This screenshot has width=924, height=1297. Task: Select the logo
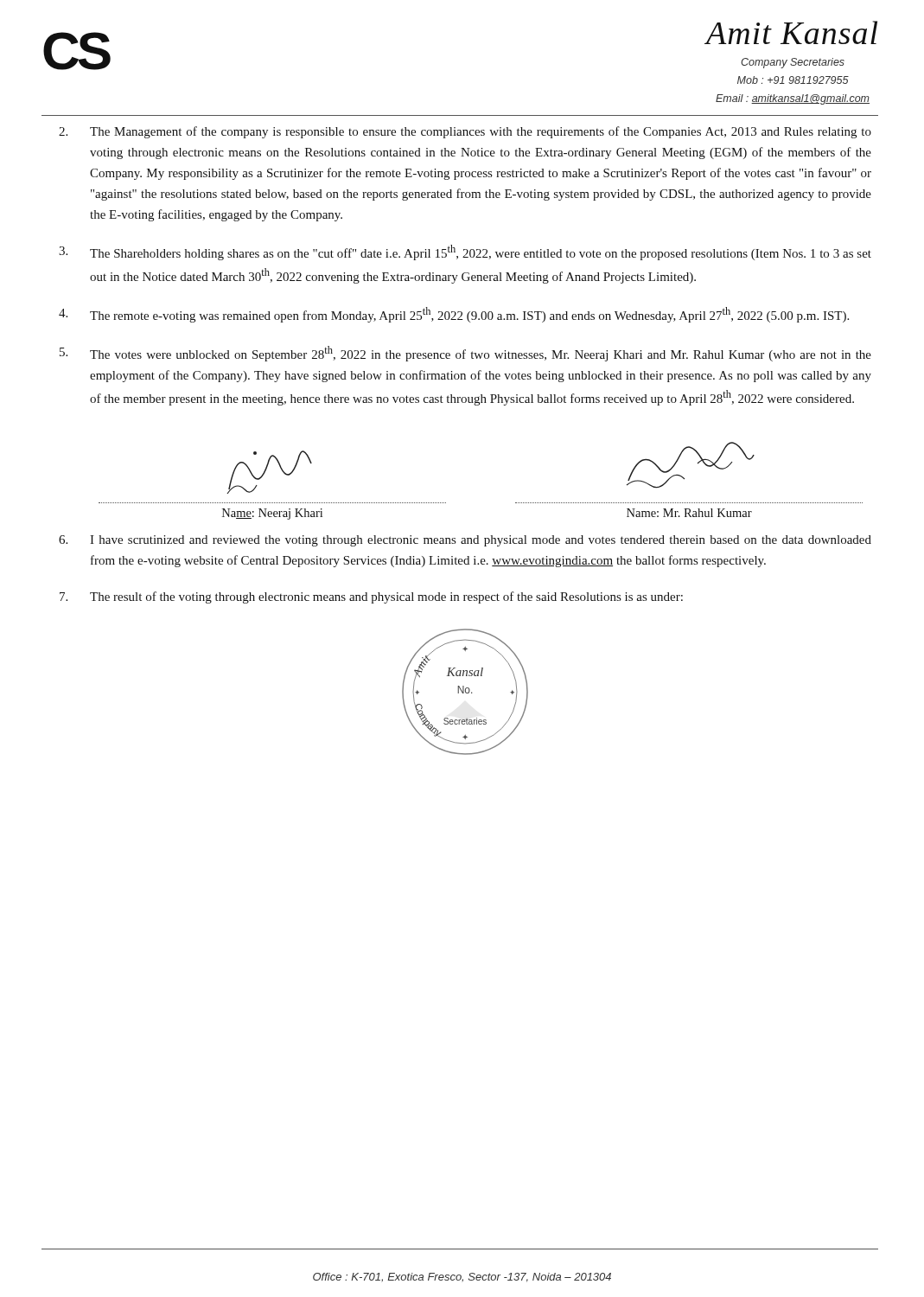pyautogui.click(x=465, y=692)
